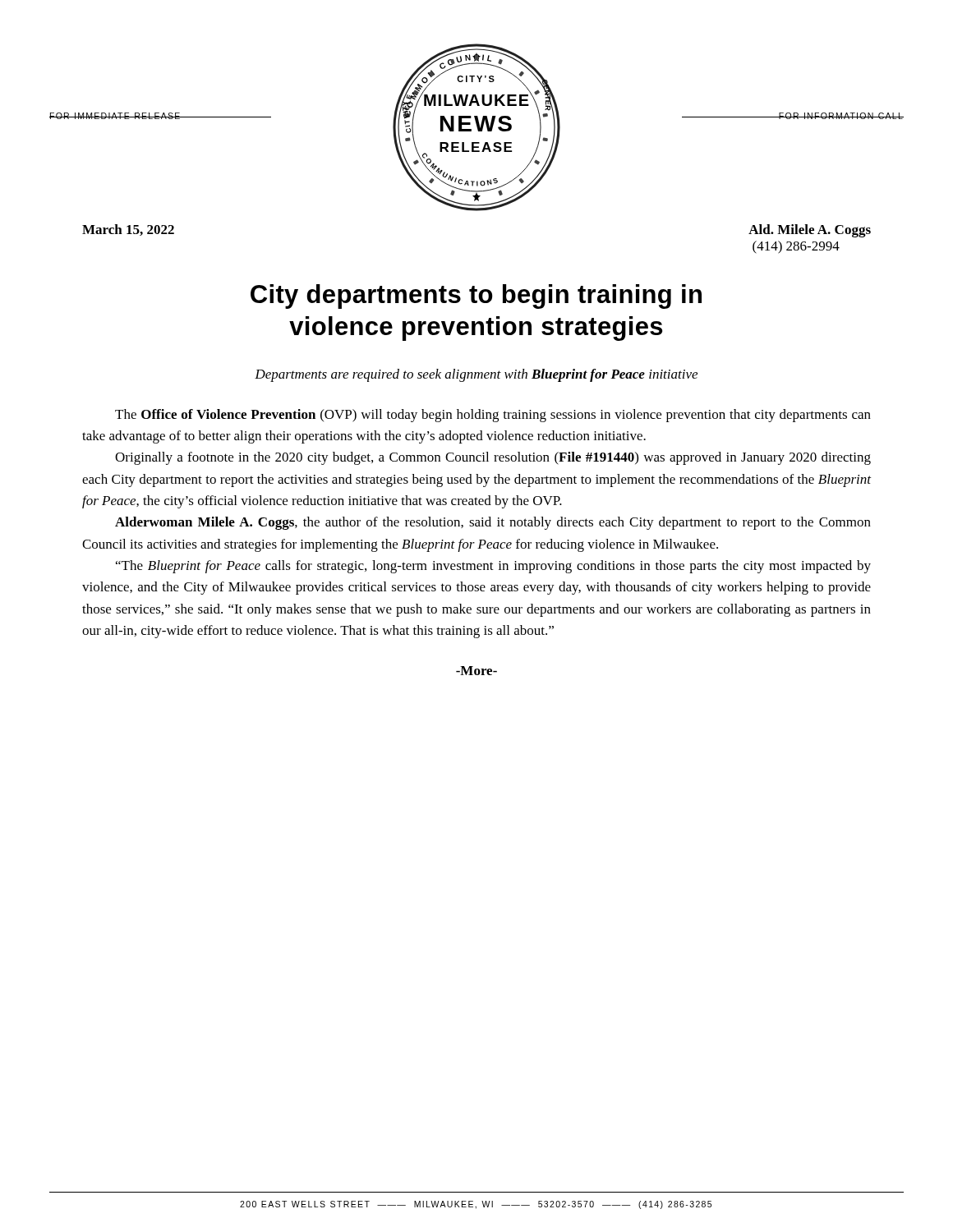Find the block on this page that starts "The Office of Violence Prevention"
This screenshot has height=1232, width=953.
(476, 523)
